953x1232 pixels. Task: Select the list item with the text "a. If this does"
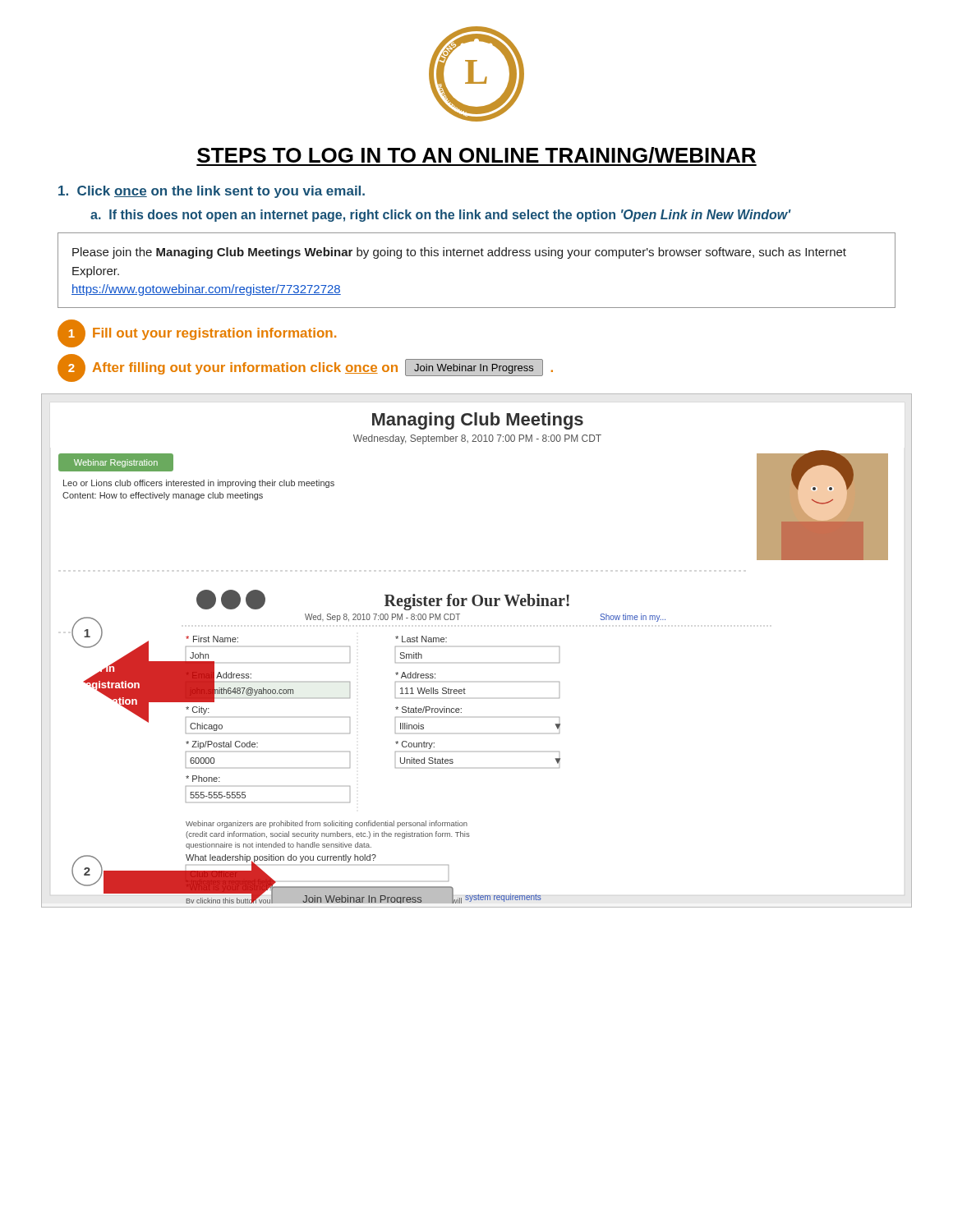pyautogui.click(x=440, y=215)
